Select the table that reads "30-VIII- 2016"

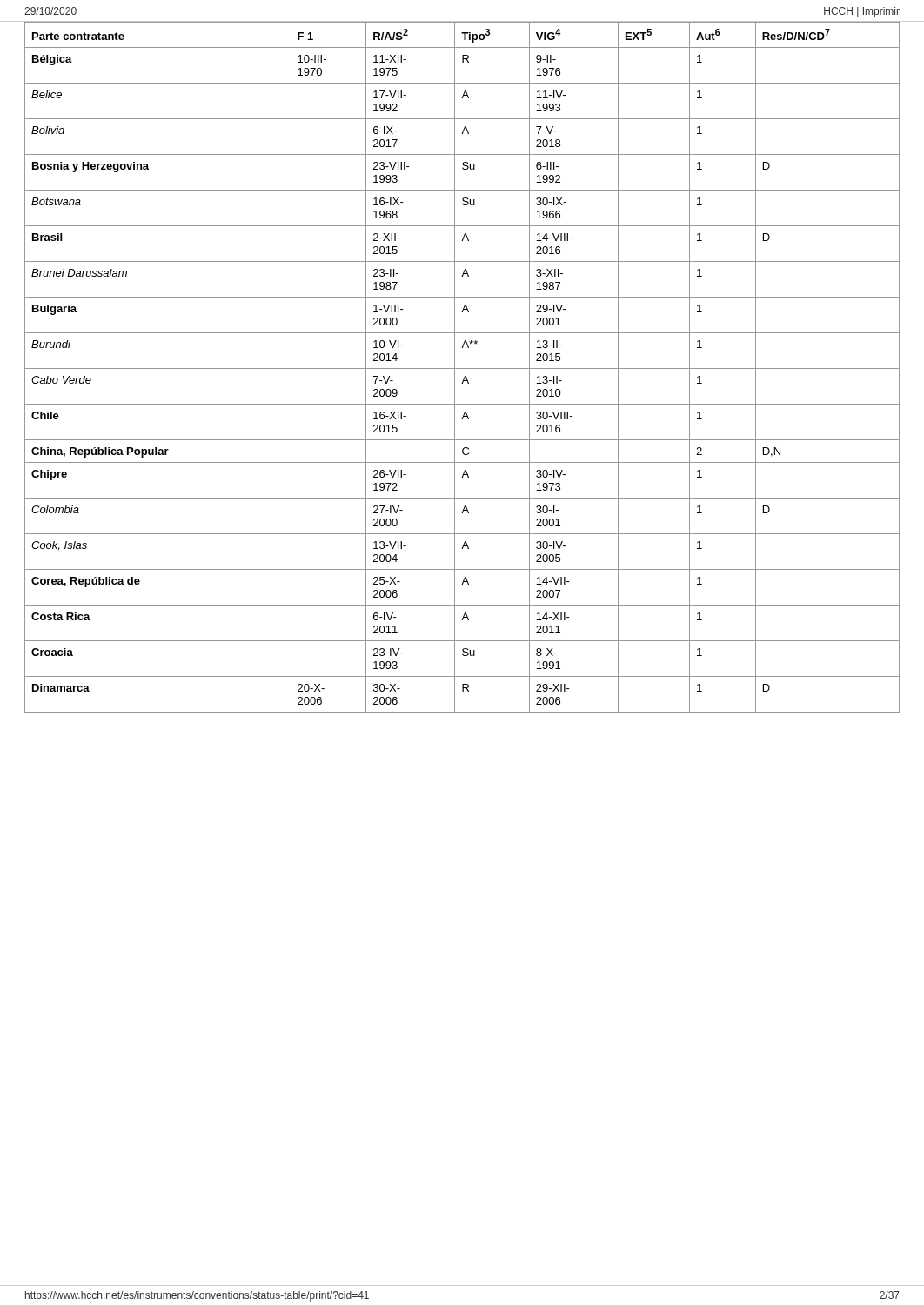[462, 367]
